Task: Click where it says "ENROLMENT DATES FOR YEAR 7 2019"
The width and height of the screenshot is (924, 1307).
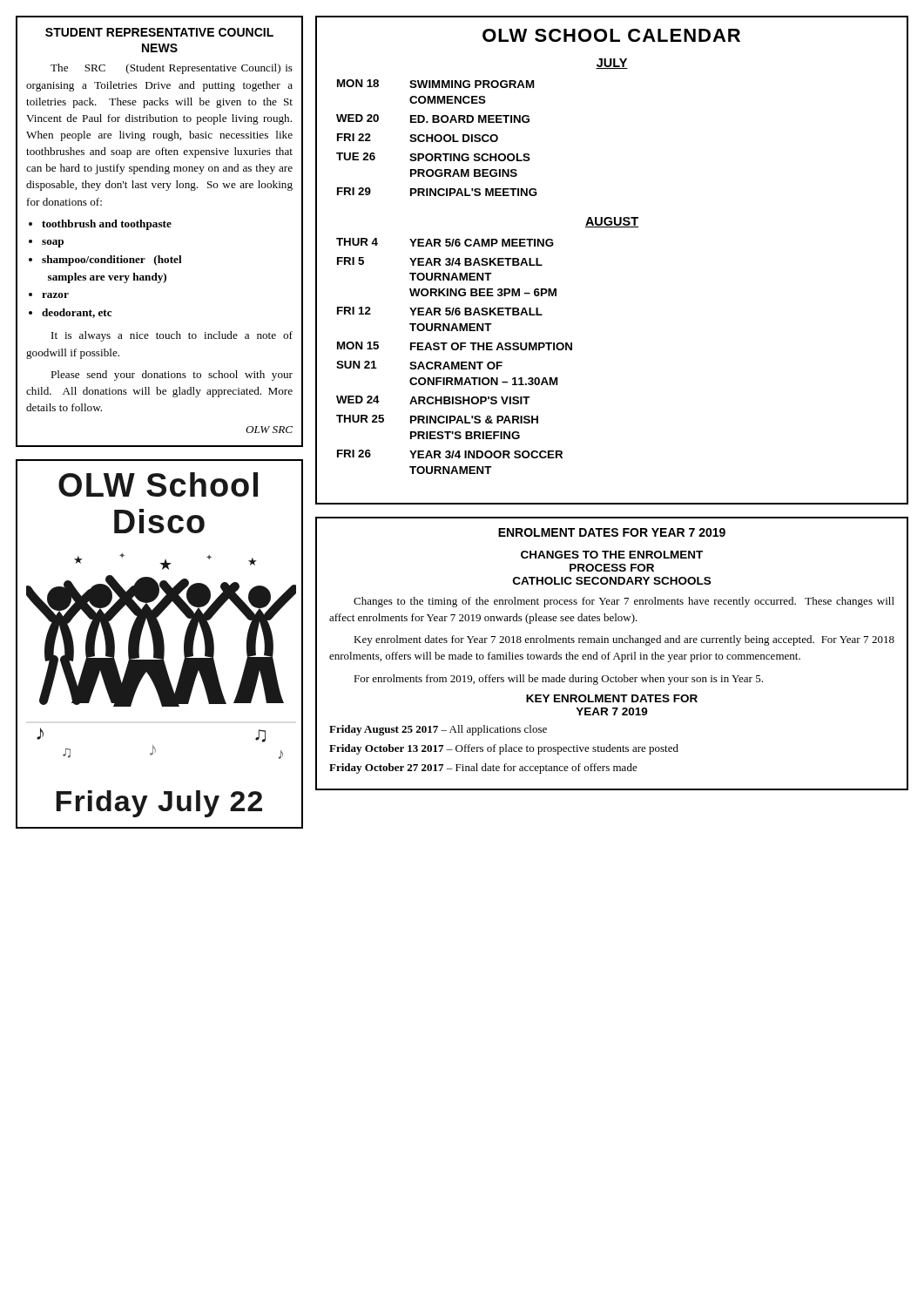Action: [612, 532]
